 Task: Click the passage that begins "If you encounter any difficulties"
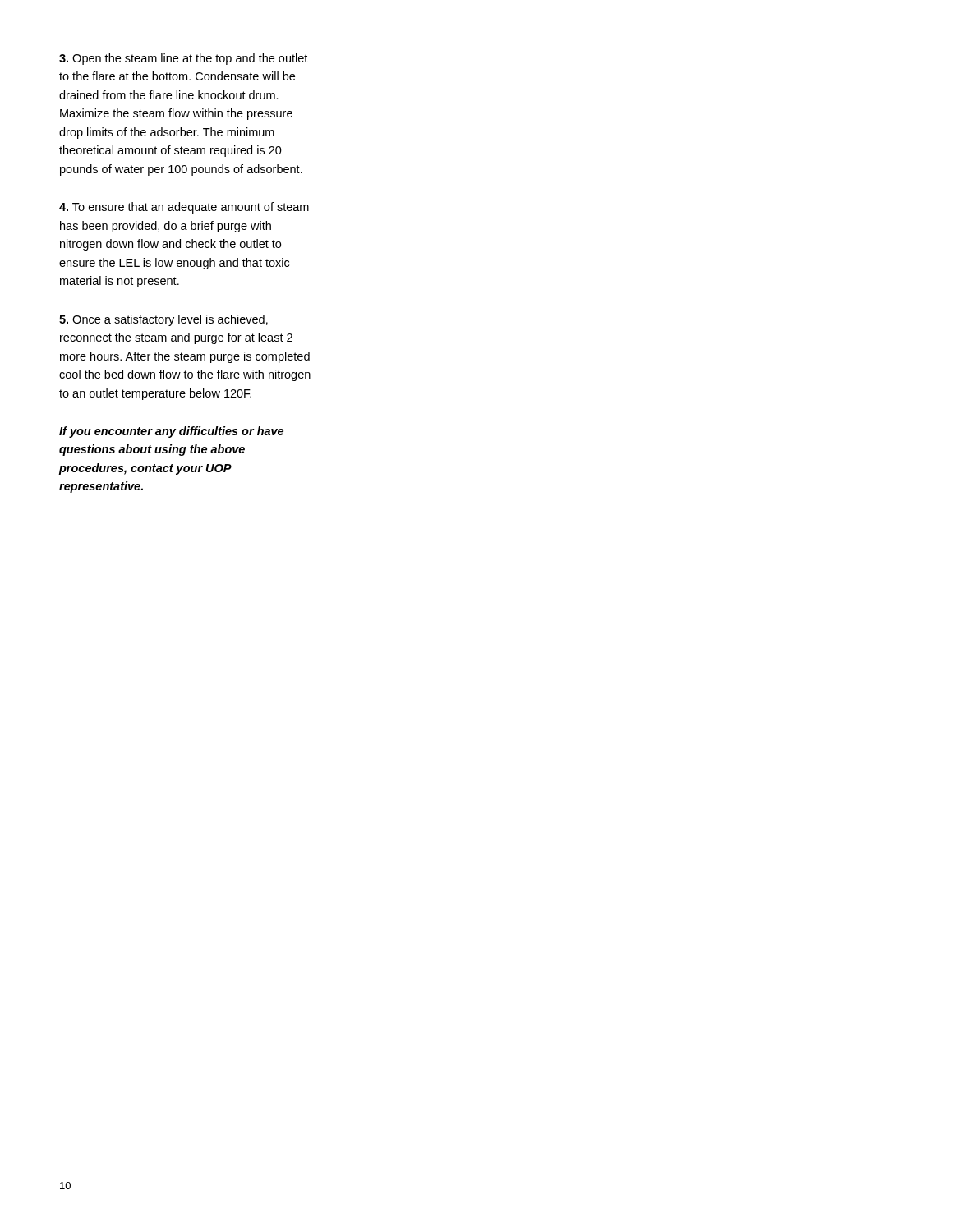[187, 459]
